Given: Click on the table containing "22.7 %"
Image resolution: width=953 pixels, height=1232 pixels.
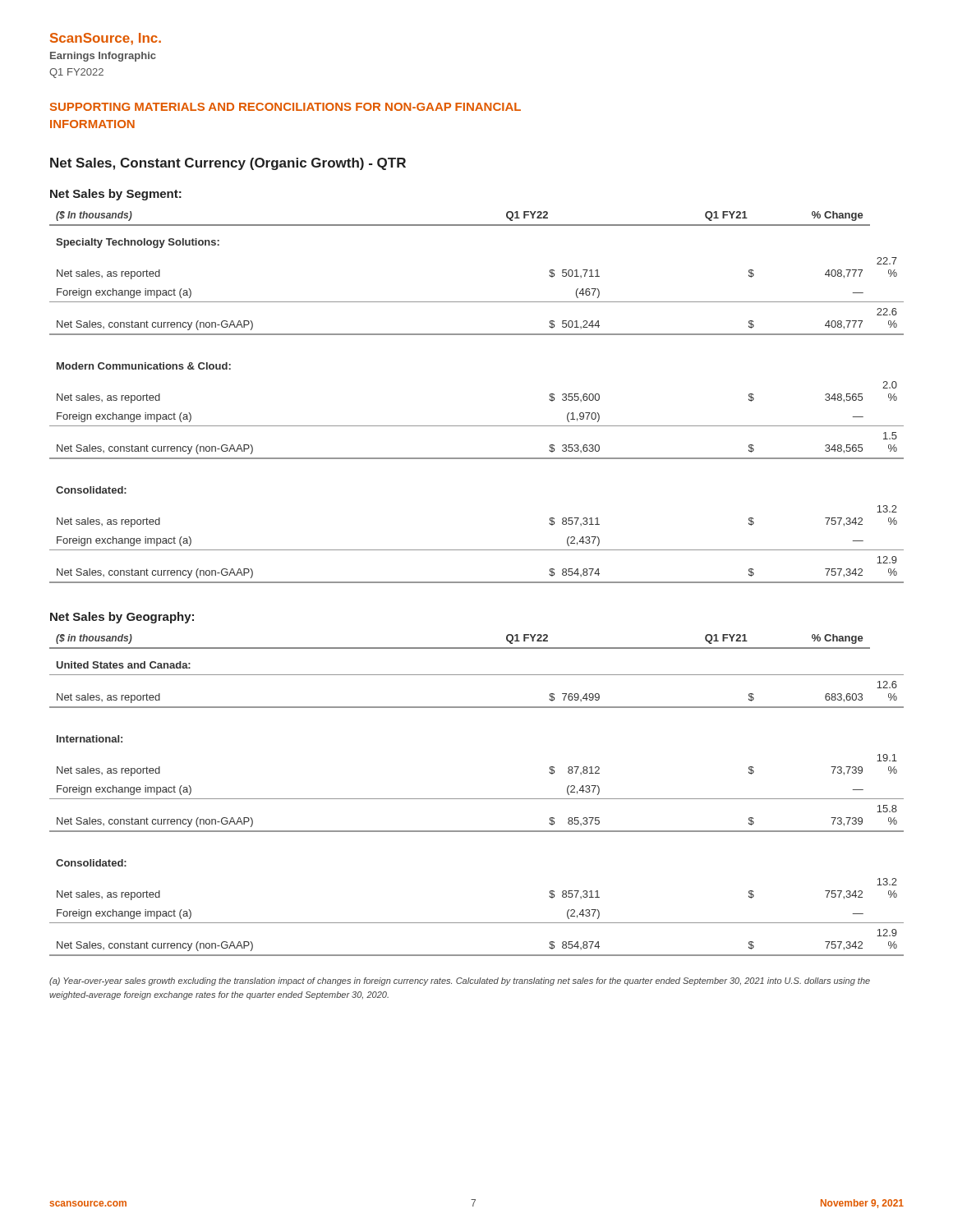Looking at the screenshot, I should (x=476, y=395).
